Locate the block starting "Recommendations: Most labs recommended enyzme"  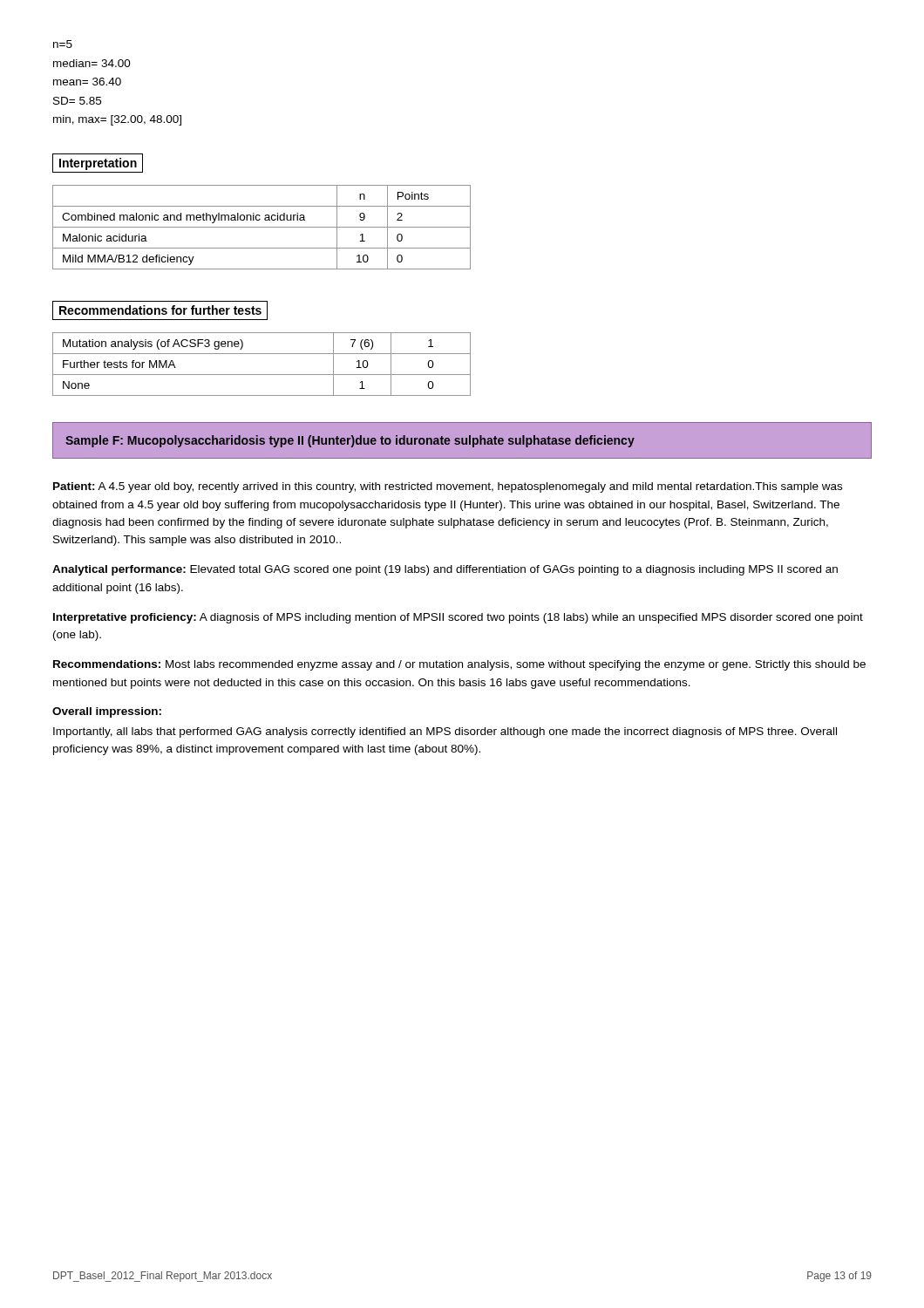[x=459, y=673]
